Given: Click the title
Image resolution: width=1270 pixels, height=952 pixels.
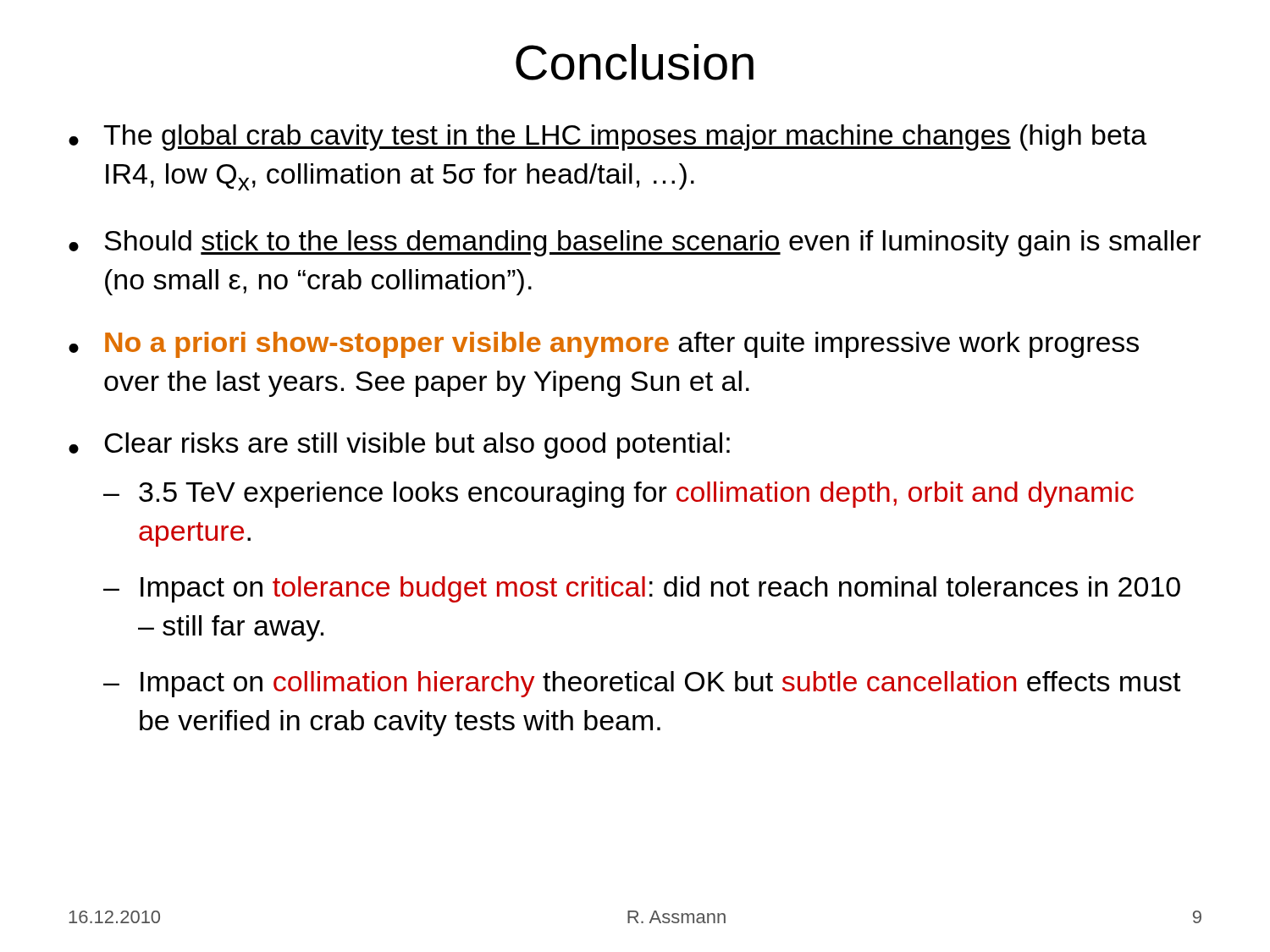Looking at the screenshot, I should click(x=635, y=62).
